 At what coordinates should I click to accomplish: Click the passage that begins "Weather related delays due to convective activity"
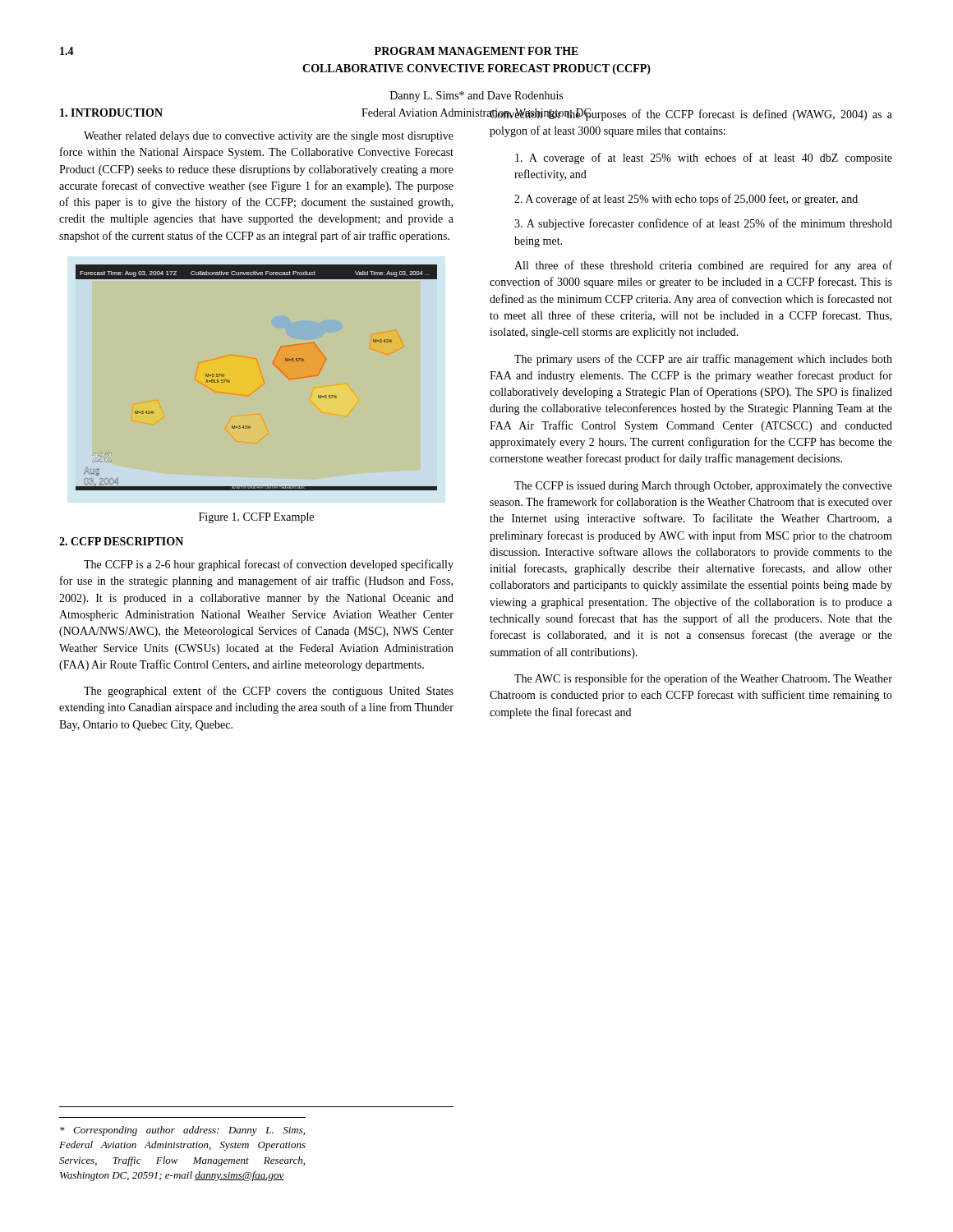256,186
